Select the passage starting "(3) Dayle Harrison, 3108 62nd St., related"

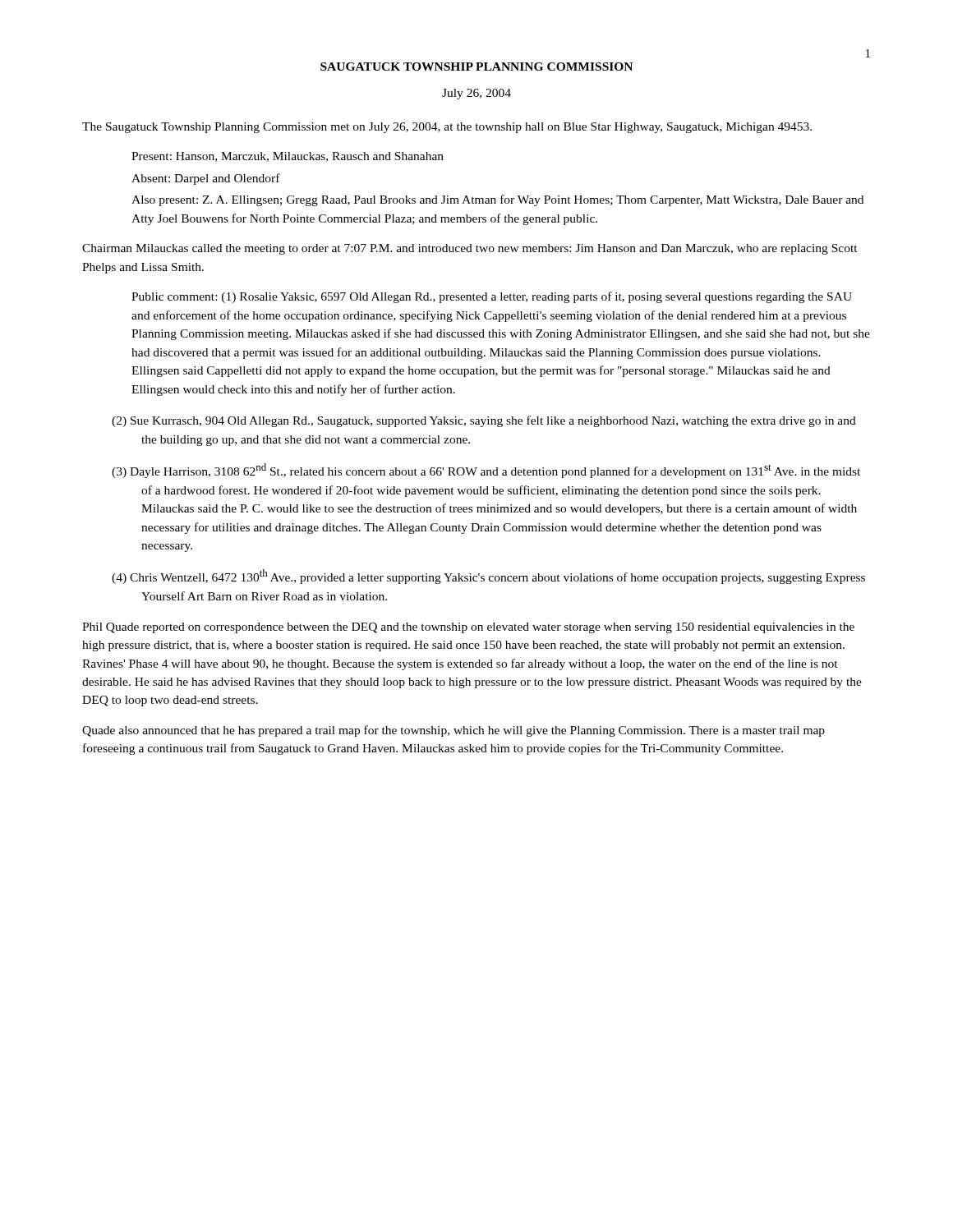tap(491, 507)
